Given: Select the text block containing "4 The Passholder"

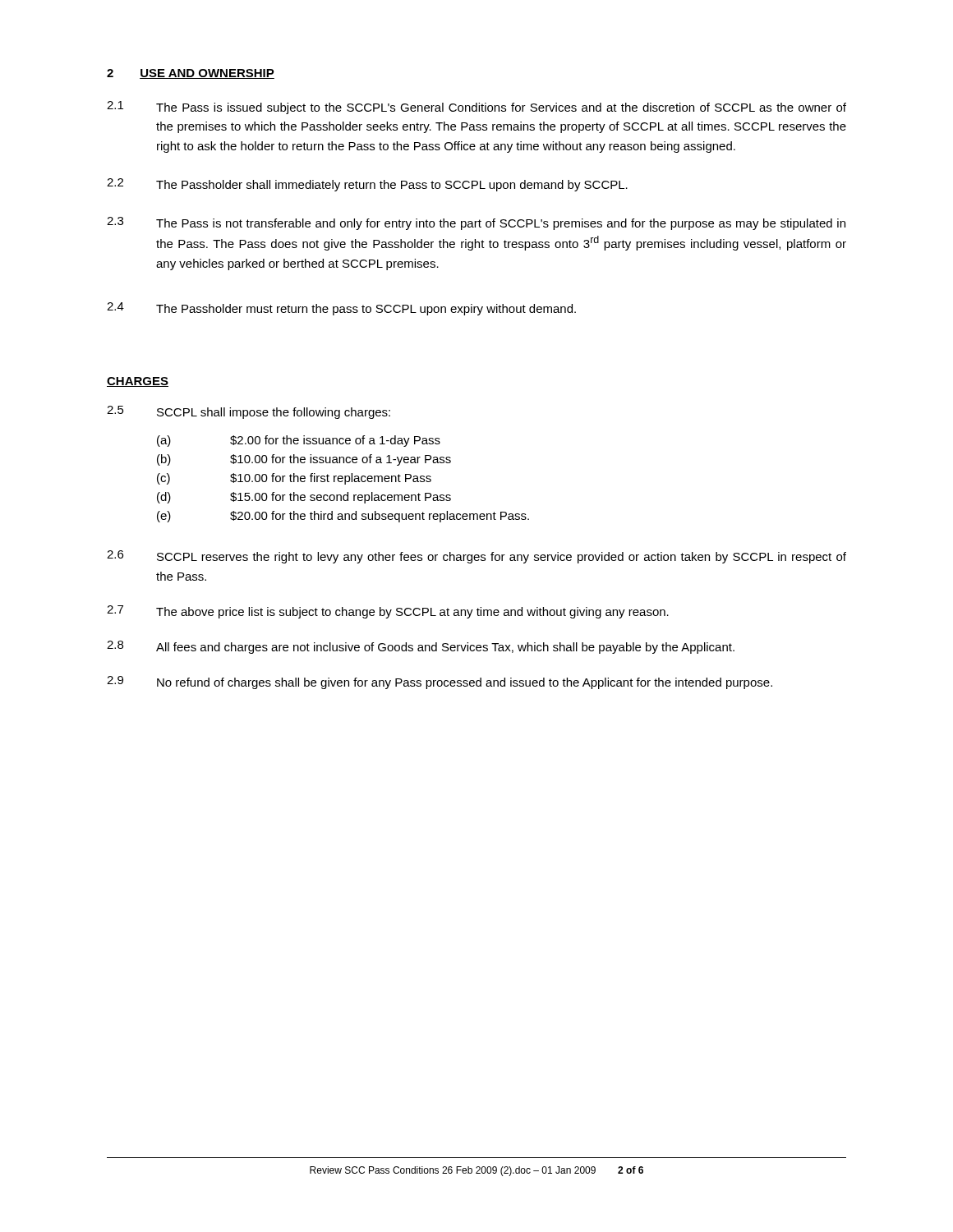Looking at the screenshot, I should pos(476,308).
